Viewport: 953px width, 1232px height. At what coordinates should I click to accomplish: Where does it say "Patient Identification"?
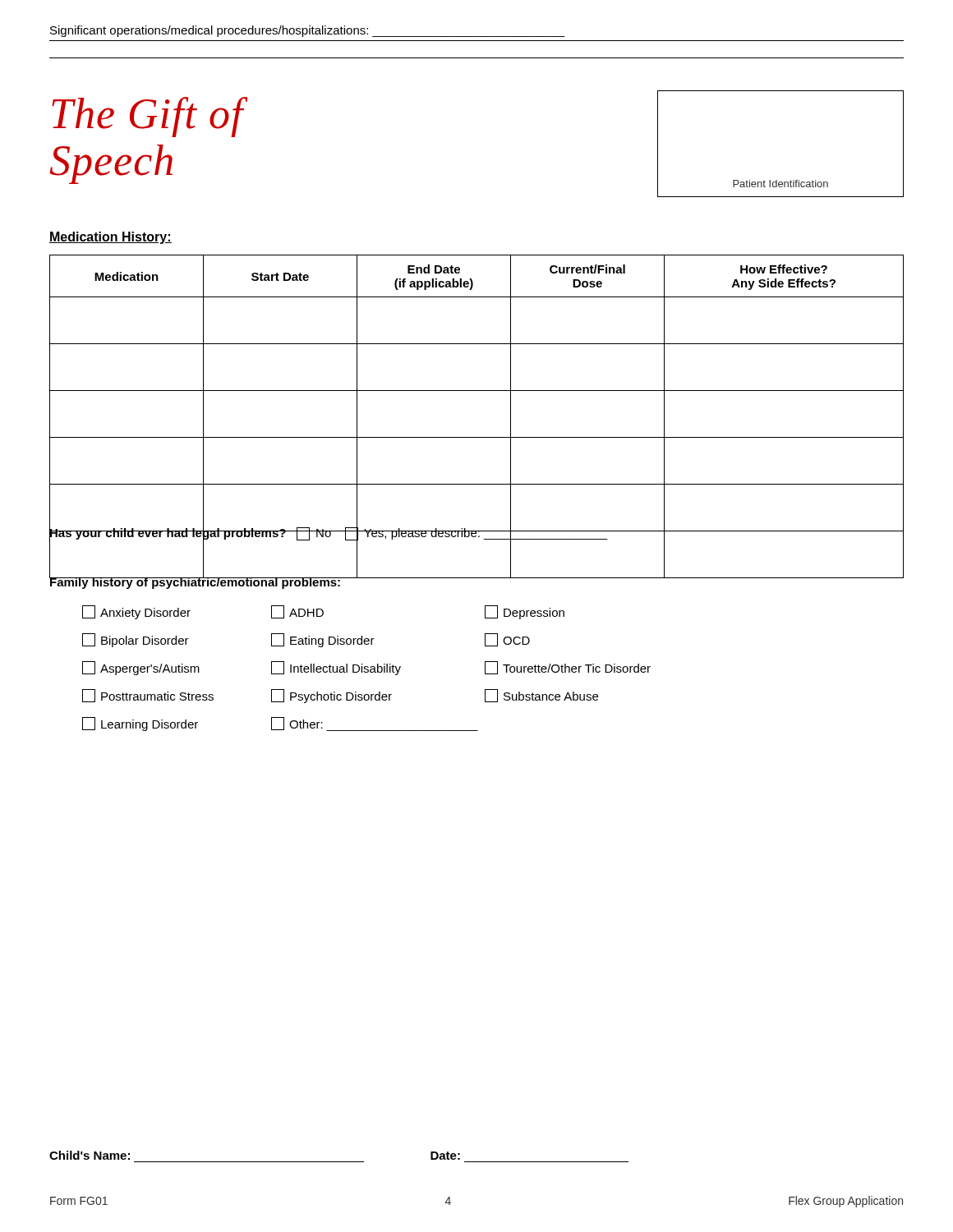pyautogui.click(x=780, y=184)
